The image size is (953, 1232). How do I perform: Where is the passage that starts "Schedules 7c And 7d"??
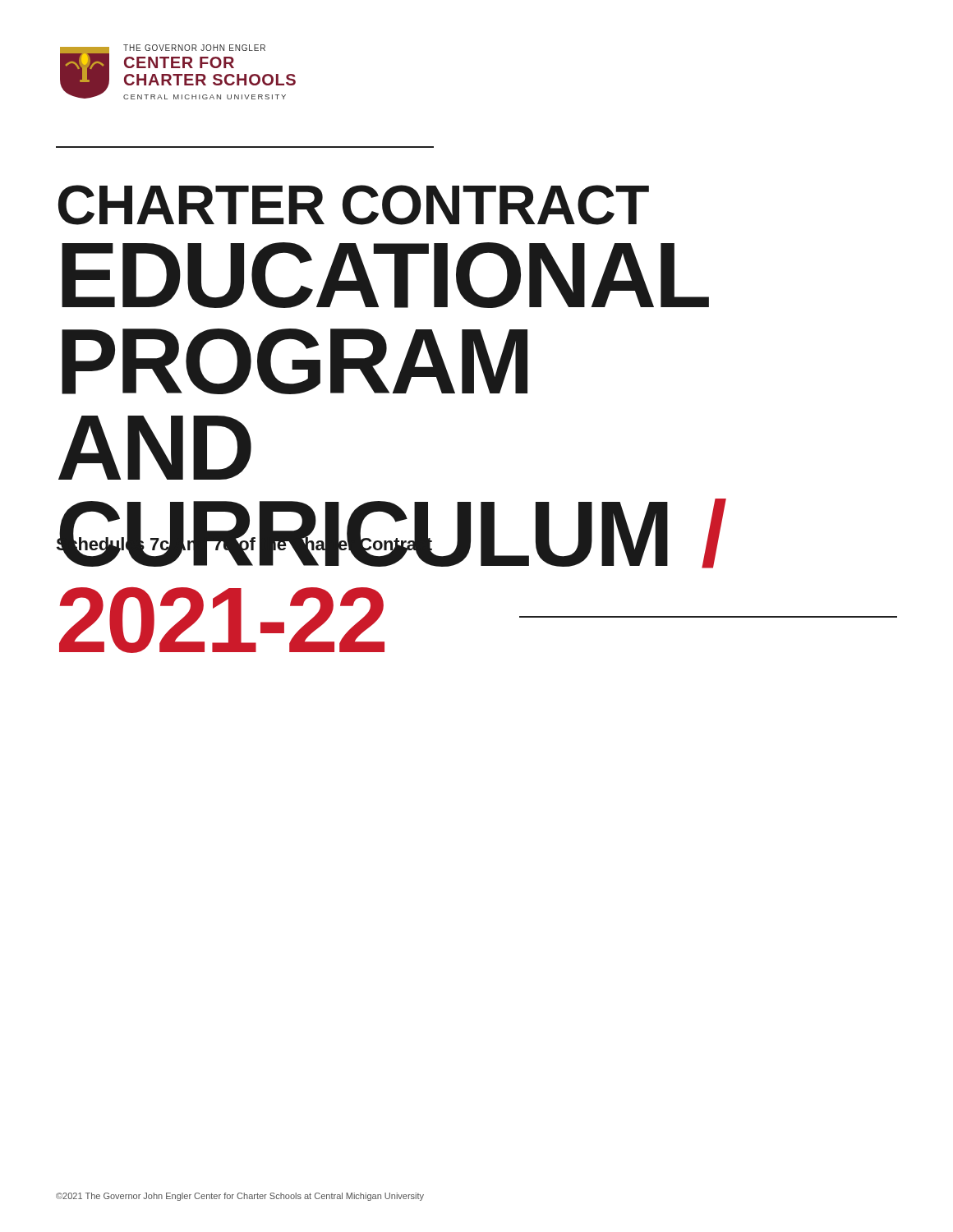tap(244, 544)
